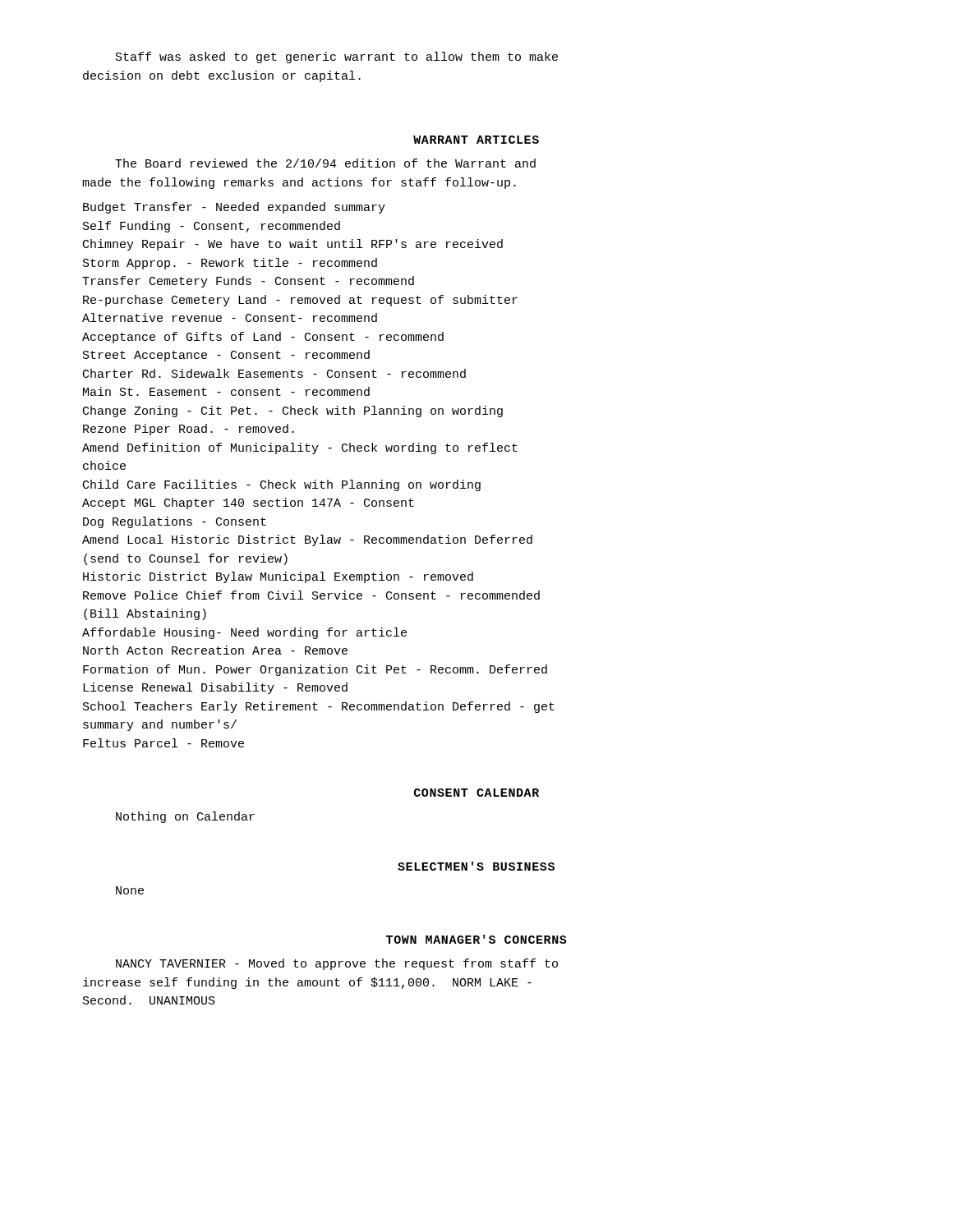Find the list item with the text "Transfer Cemetery Funds - Consent - recommend"

pos(249,282)
